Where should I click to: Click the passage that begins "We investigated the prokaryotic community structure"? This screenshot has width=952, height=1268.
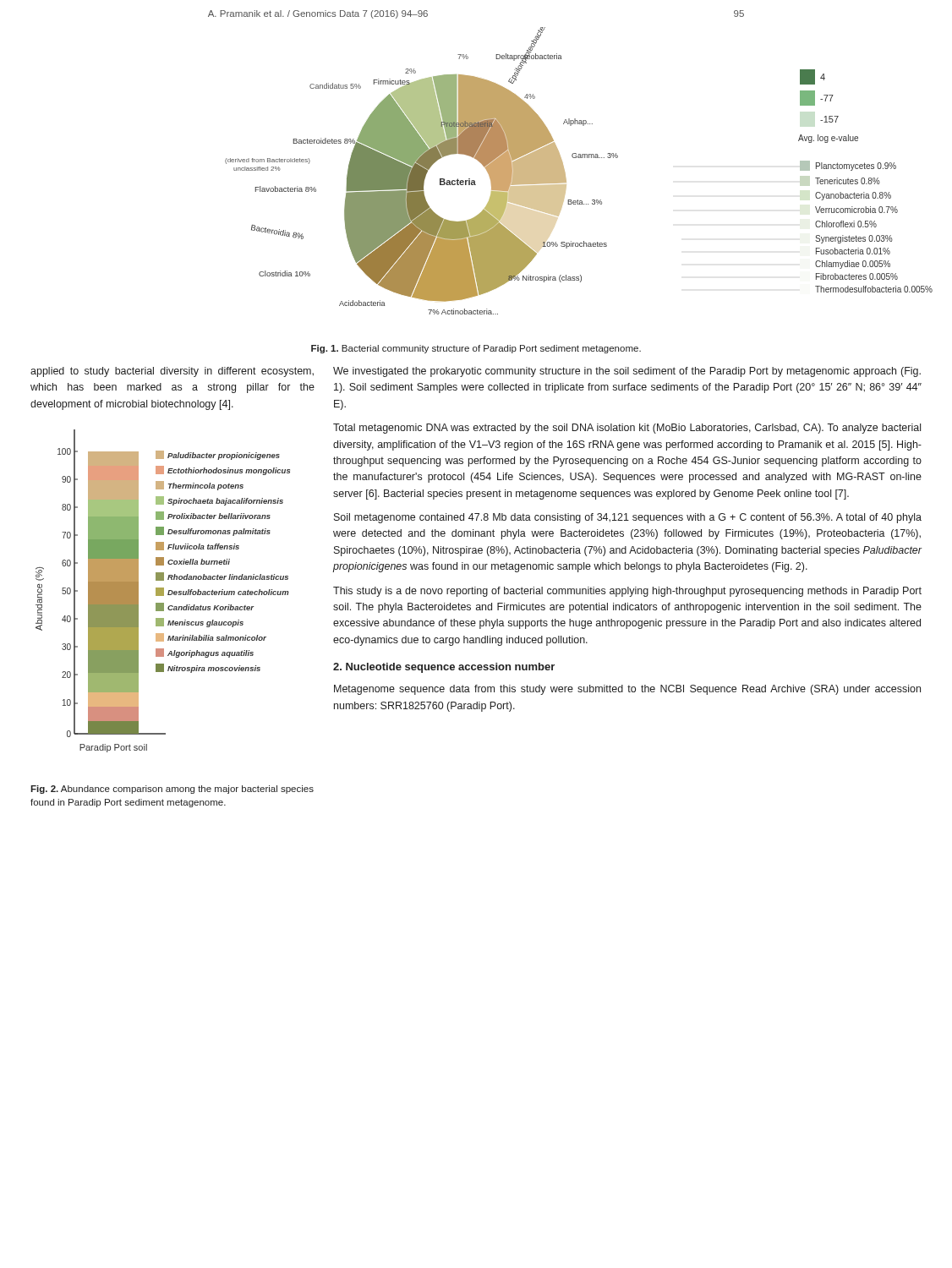coord(627,388)
